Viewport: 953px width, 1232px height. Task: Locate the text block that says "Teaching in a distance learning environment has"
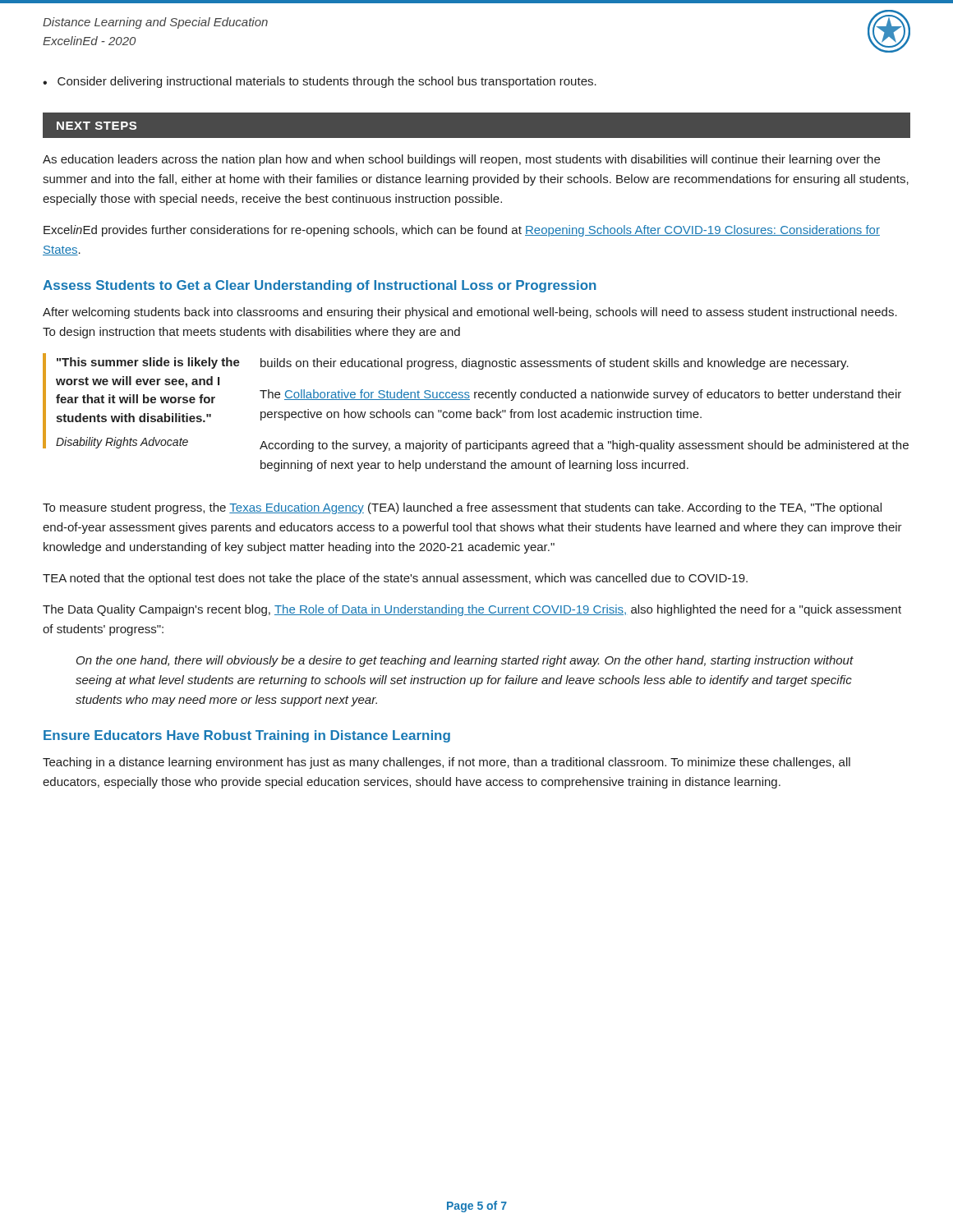447,772
